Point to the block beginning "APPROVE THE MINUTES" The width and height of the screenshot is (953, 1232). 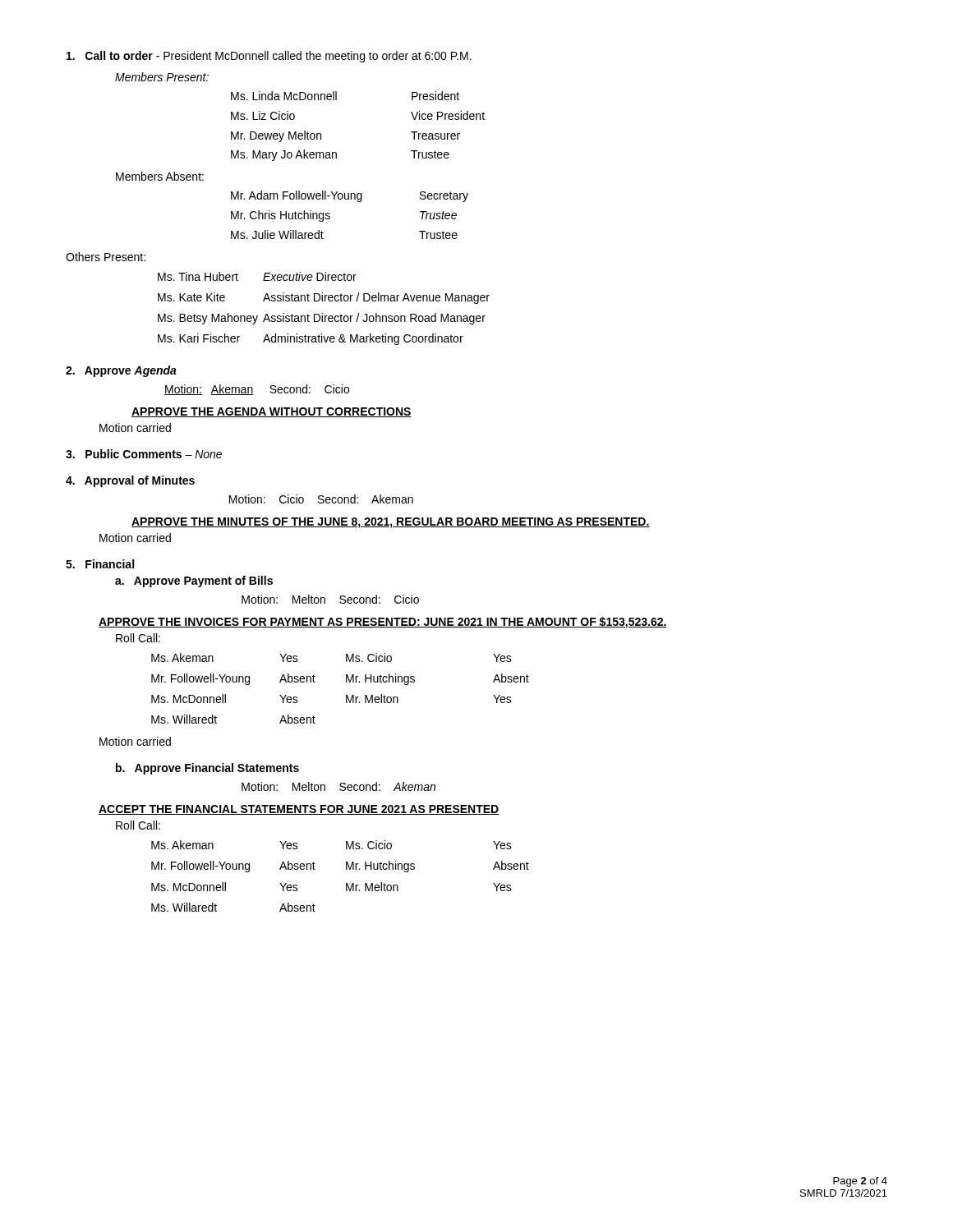[x=390, y=521]
